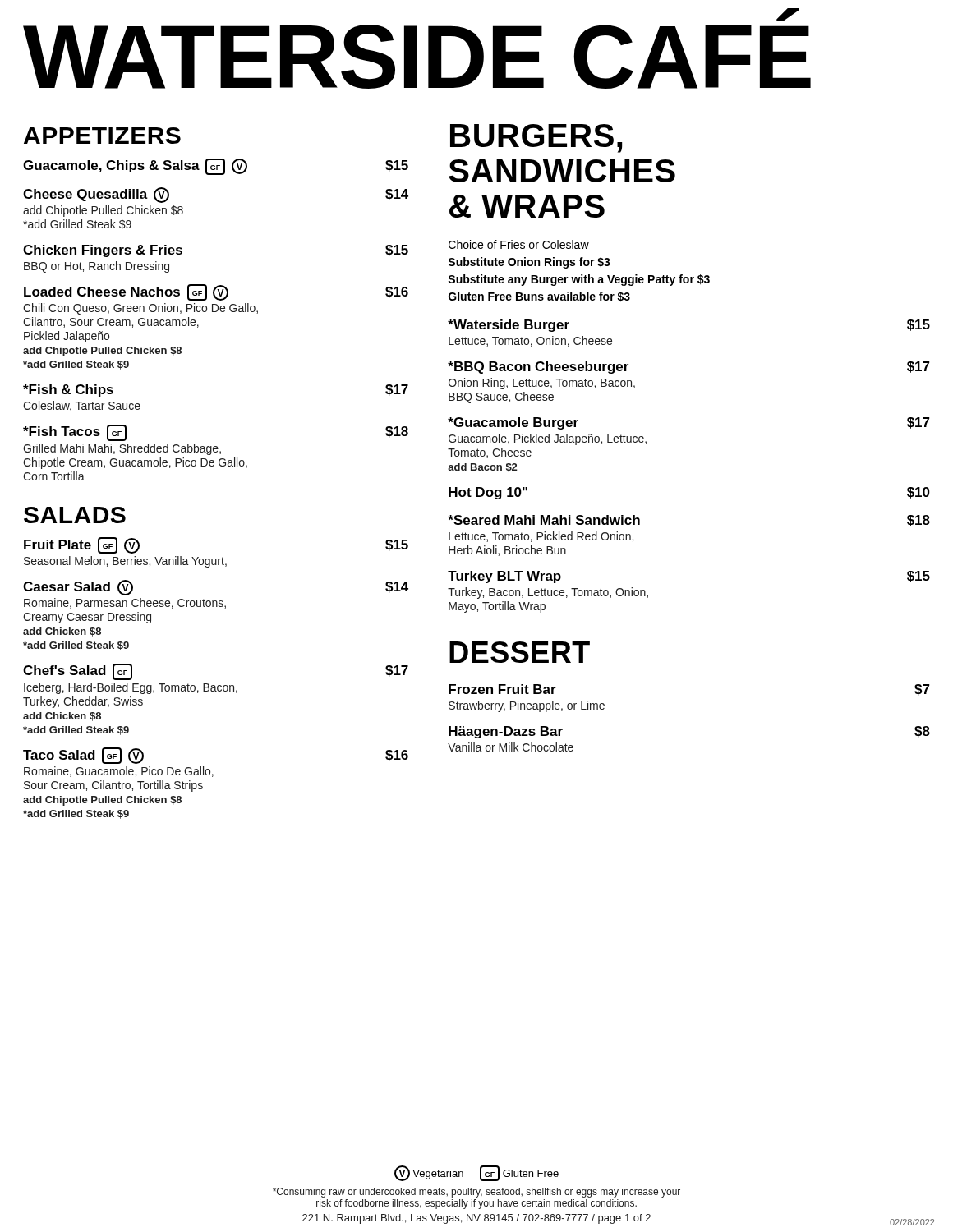This screenshot has width=953, height=1232.
Task: Locate the region starting "Choice of Fries or Coleslaw Substitute Onion Rings"
Action: point(579,270)
